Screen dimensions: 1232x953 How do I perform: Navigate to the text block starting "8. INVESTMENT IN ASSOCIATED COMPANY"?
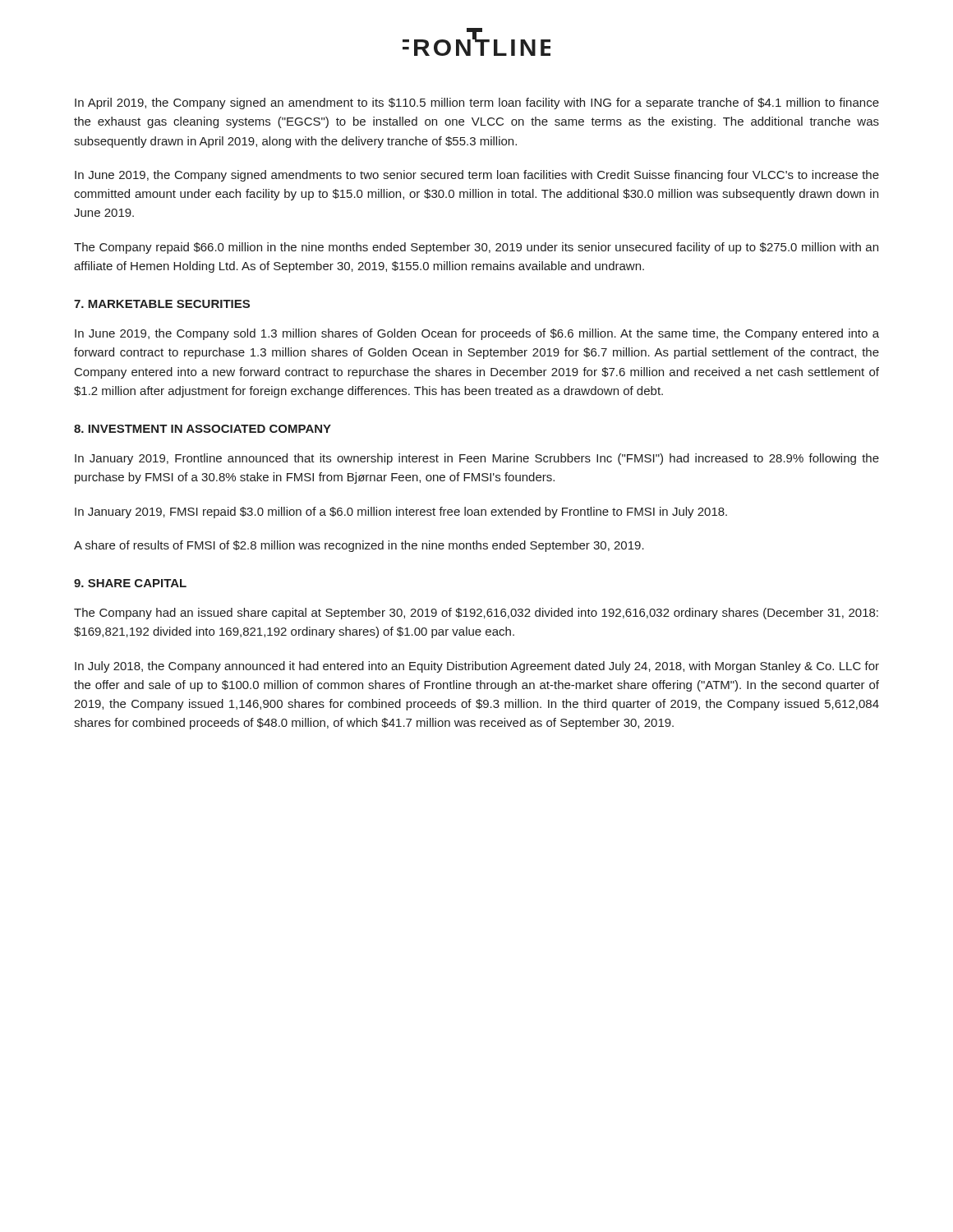(x=203, y=428)
